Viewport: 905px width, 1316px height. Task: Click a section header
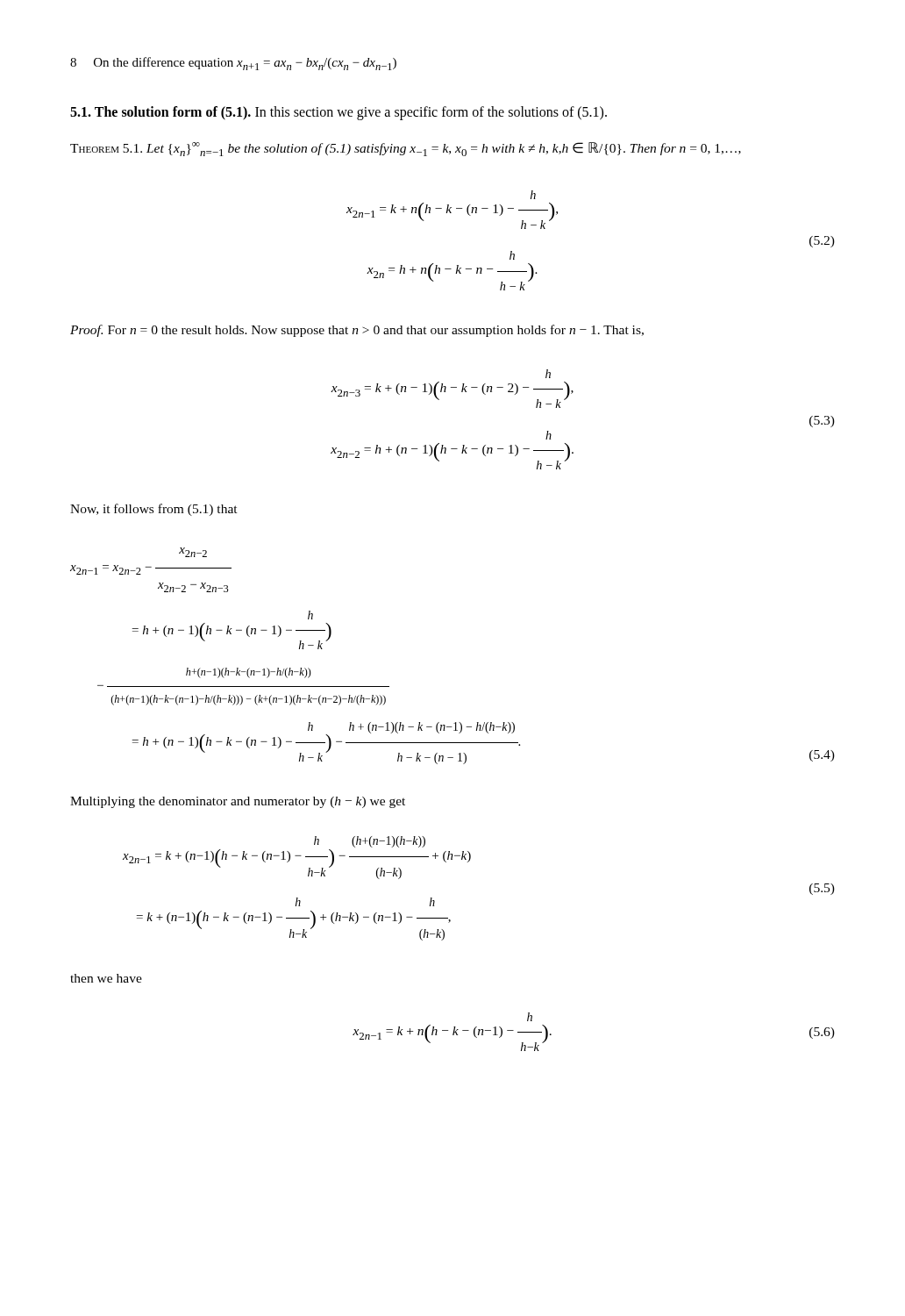[339, 112]
